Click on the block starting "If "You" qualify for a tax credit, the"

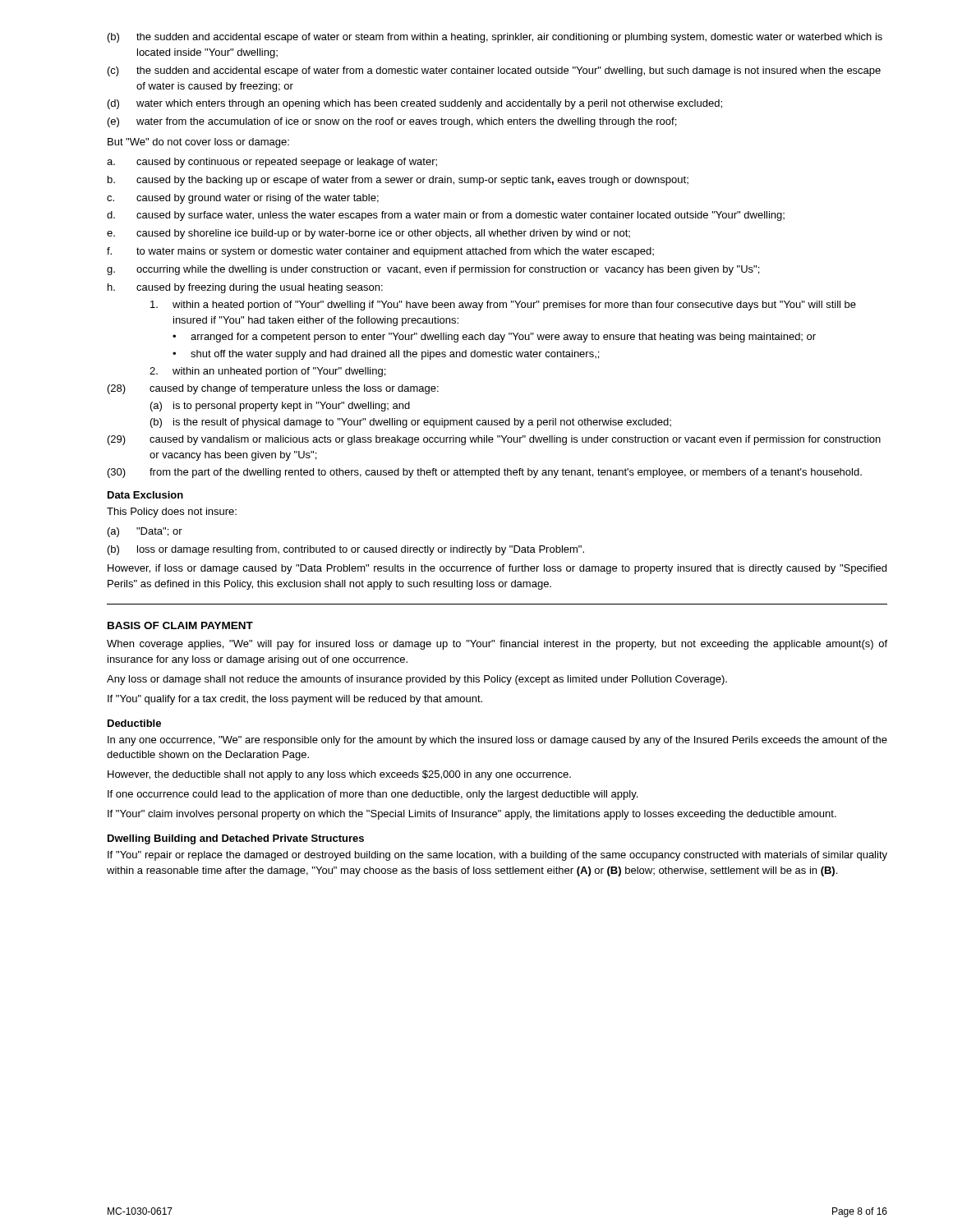(295, 698)
